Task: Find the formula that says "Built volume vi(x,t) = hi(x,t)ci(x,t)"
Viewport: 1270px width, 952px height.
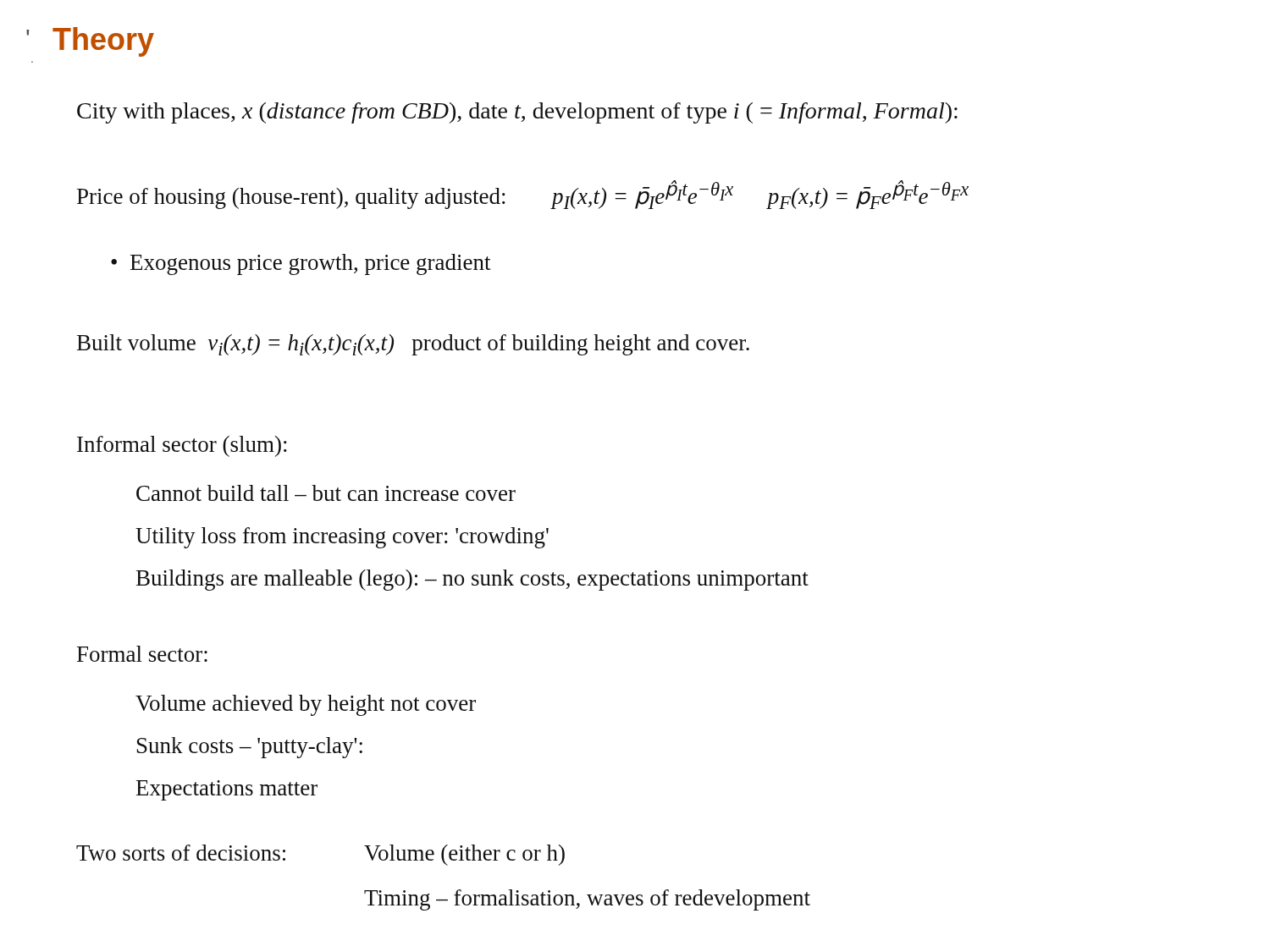Action: [413, 345]
